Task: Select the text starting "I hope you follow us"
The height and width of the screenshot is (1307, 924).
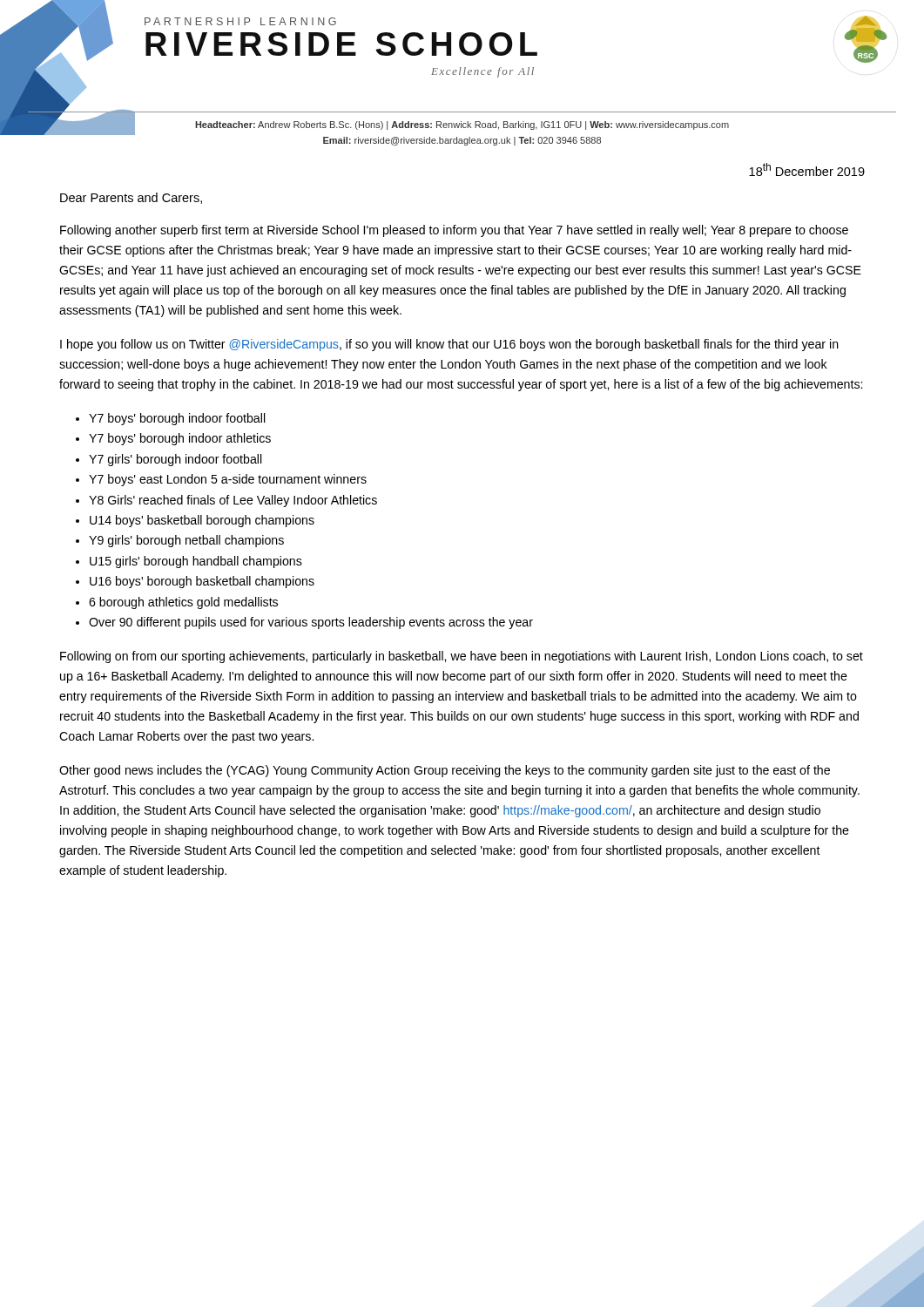Action: [461, 364]
